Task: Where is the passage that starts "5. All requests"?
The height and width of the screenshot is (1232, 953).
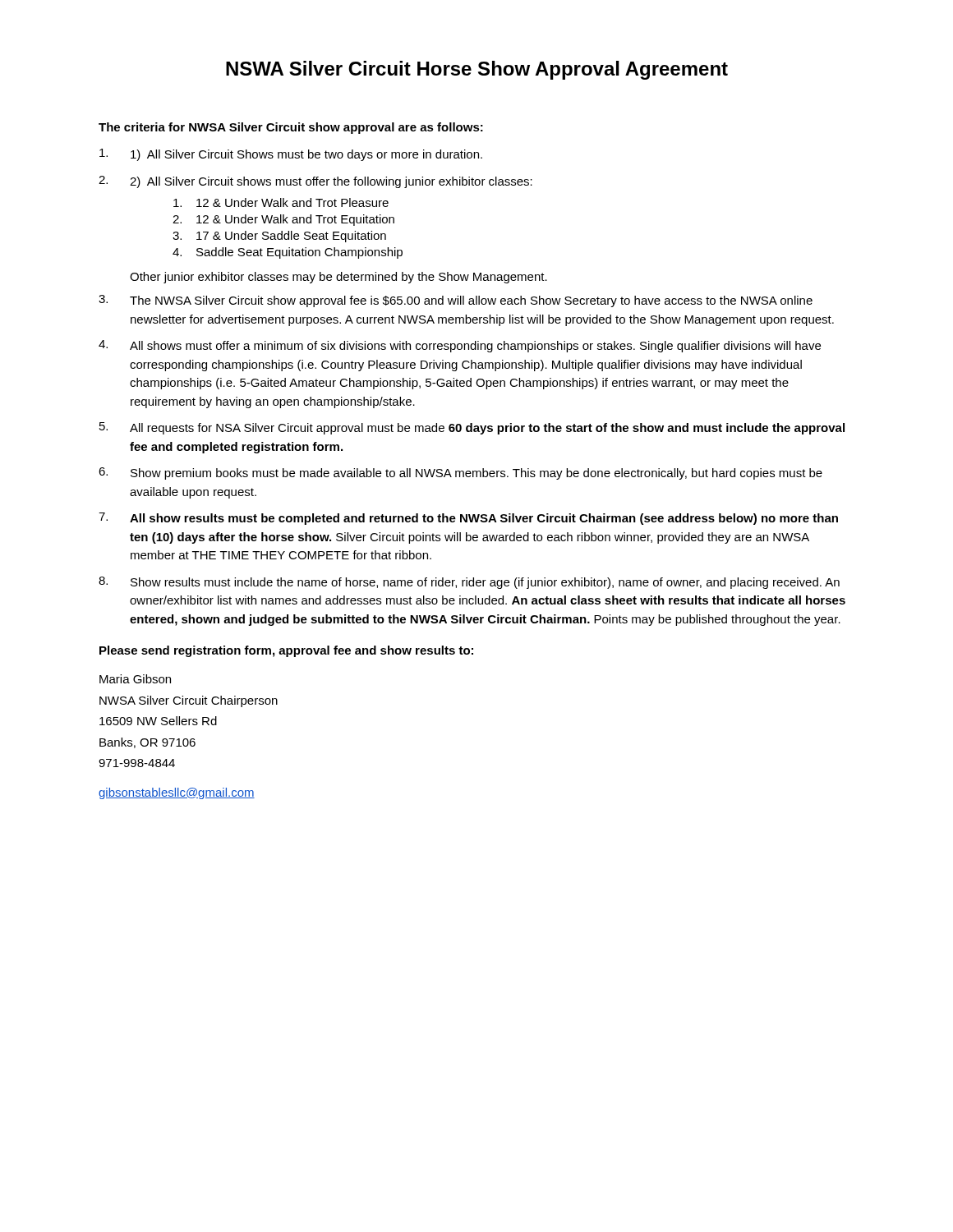Action: coord(476,437)
